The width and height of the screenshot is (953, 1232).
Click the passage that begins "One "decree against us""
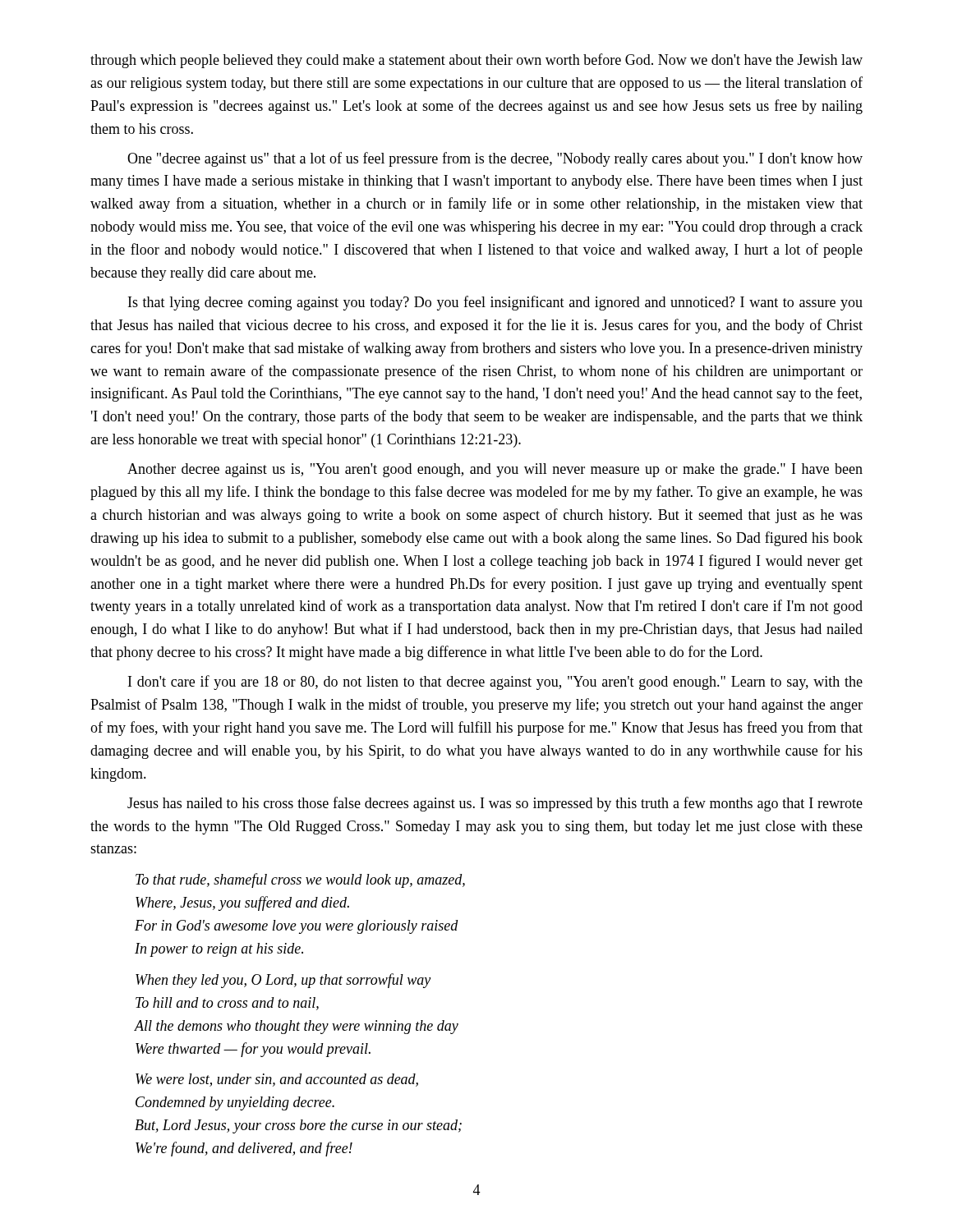pos(476,216)
